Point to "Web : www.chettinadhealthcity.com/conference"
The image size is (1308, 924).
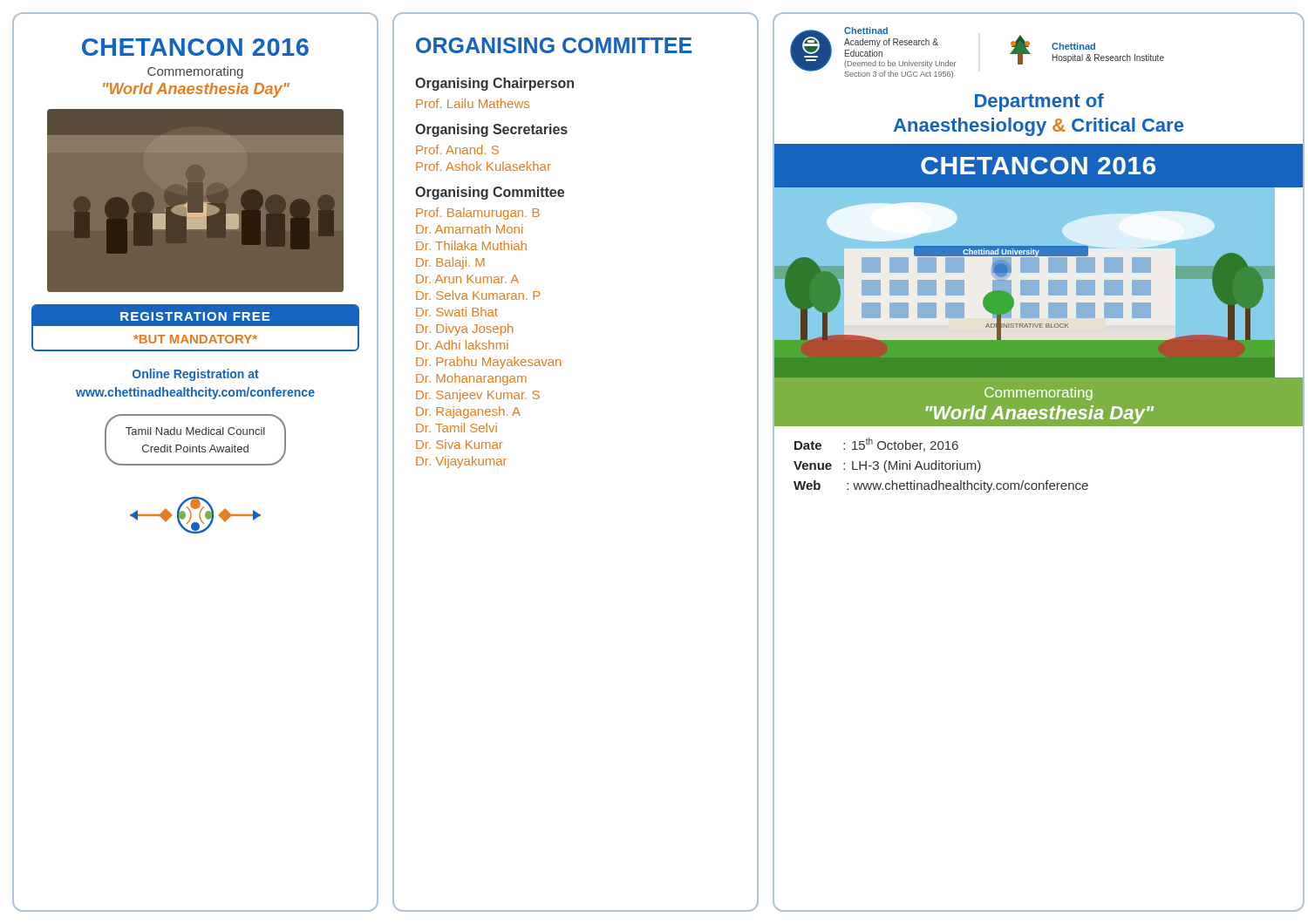[941, 485]
